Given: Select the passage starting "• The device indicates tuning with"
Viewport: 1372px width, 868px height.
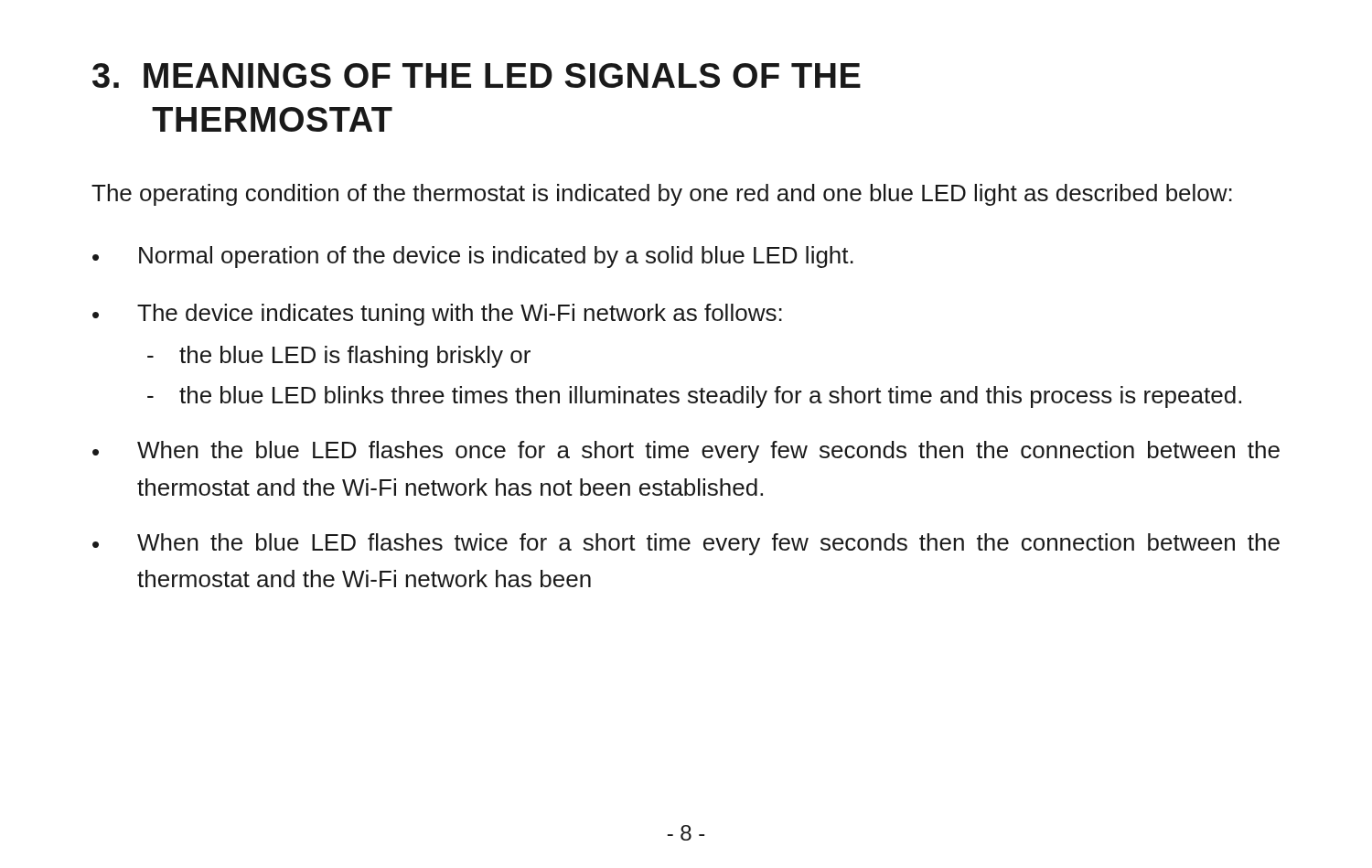Looking at the screenshot, I should tap(437, 315).
